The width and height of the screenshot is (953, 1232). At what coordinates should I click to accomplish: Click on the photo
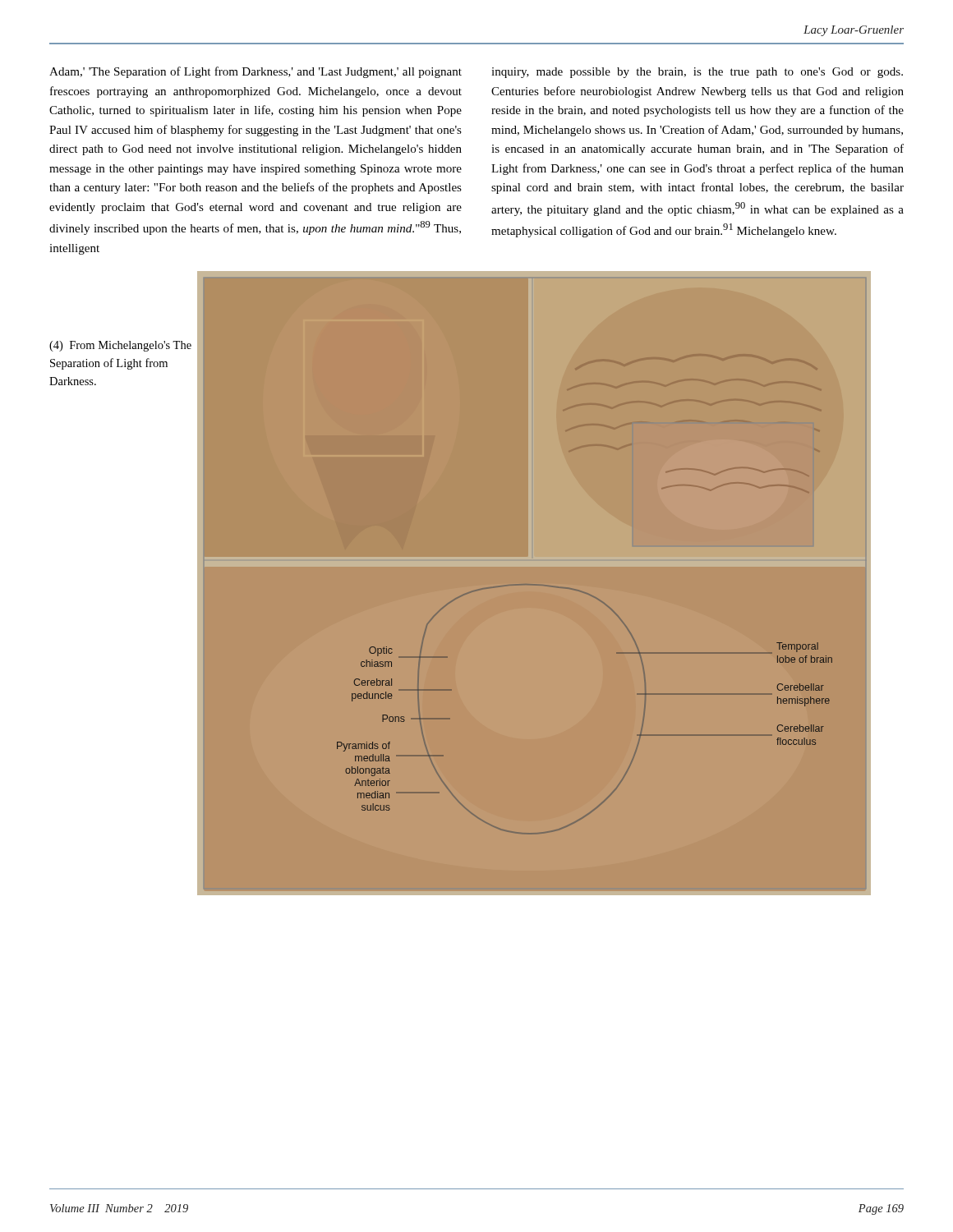(x=550, y=583)
